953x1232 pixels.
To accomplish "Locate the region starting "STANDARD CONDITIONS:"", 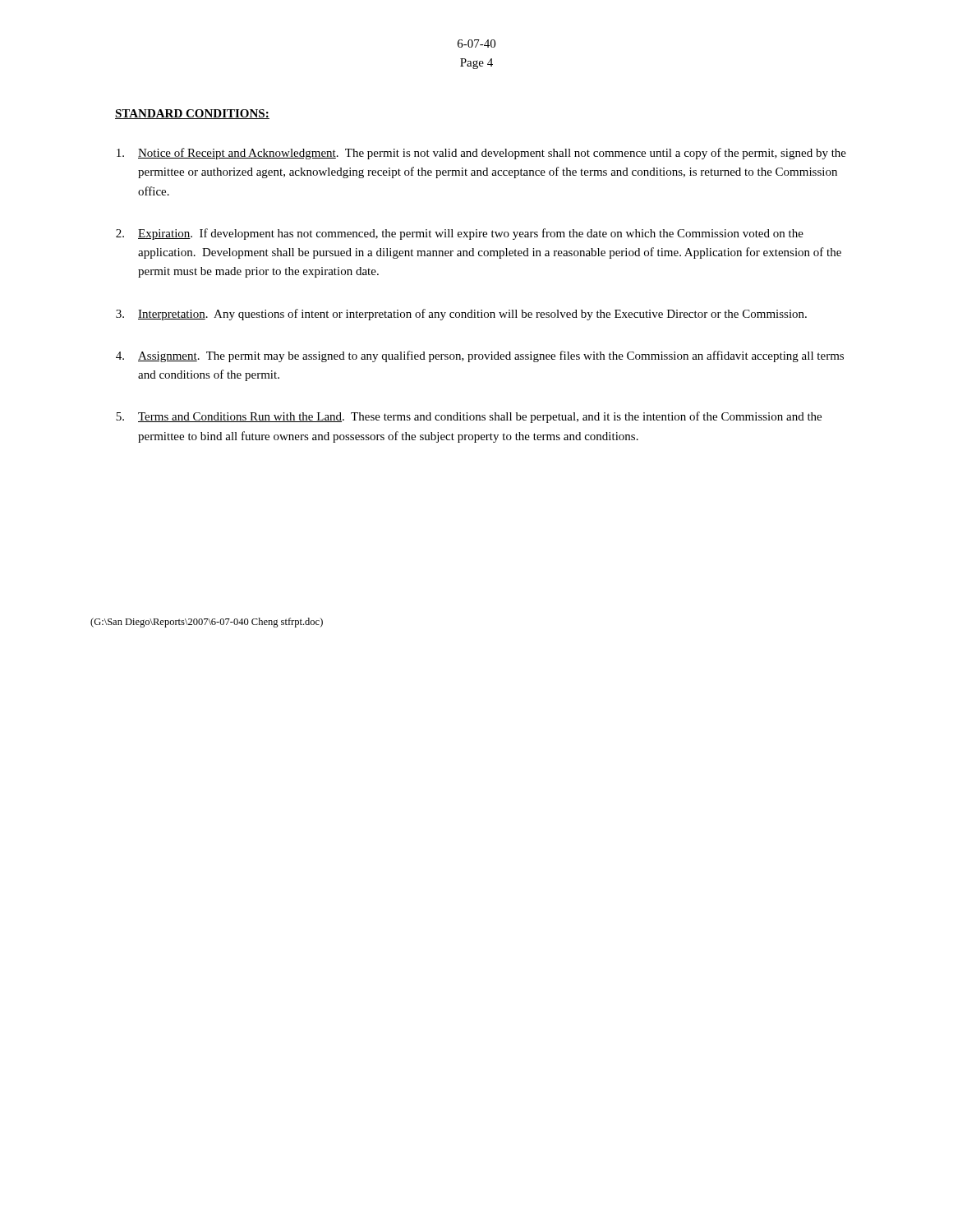I will click(x=192, y=113).
